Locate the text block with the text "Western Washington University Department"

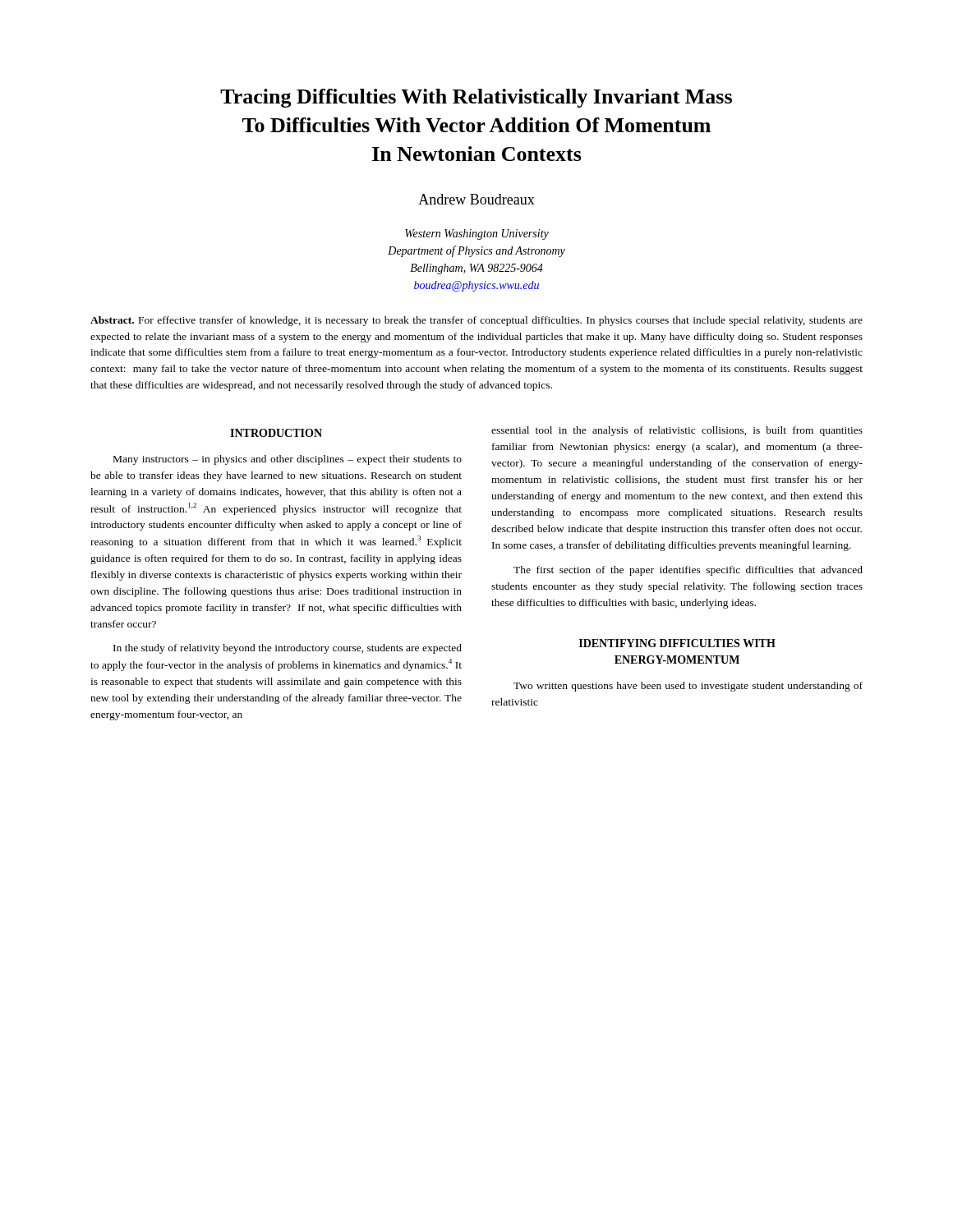coord(476,260)
